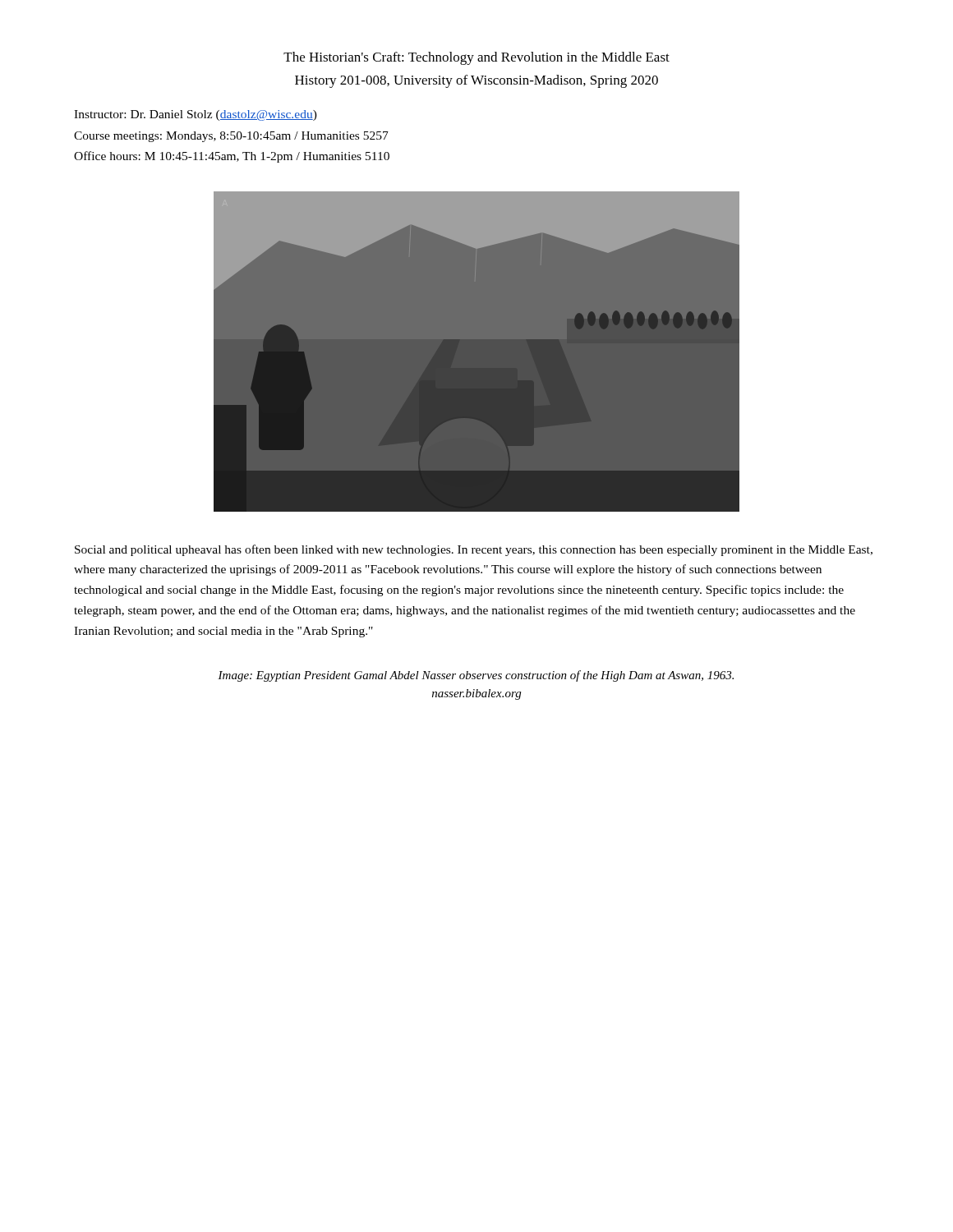Viewport: 953px width, 1232px height.
Task: Locate the text block with the text "Instructor: Dr. Daniel Stolz (dastolz@wisc.edu)"
Action: (232, 135)
